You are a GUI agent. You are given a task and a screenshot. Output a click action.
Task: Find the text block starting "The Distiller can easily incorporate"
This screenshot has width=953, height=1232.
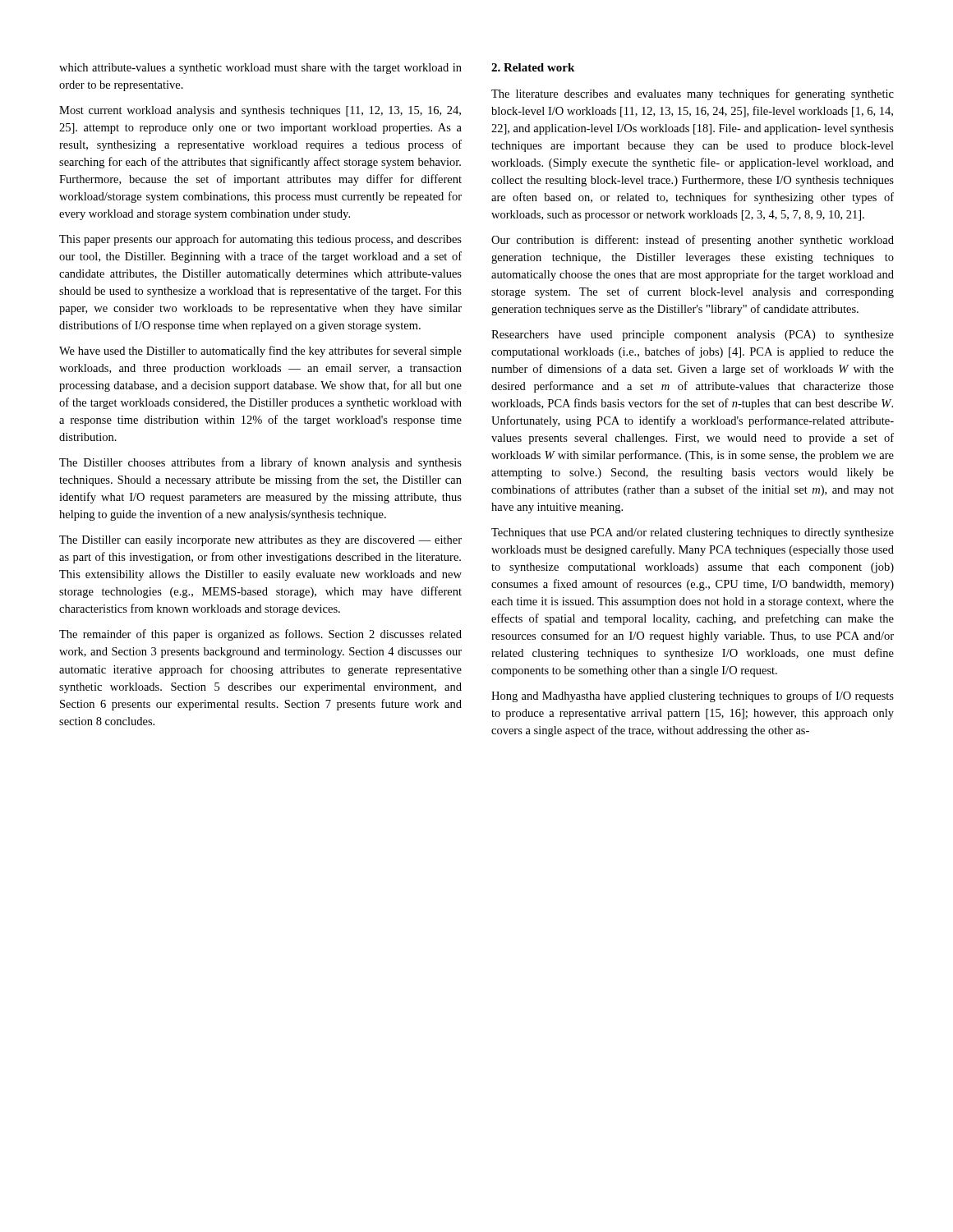(x=260, y=575)
